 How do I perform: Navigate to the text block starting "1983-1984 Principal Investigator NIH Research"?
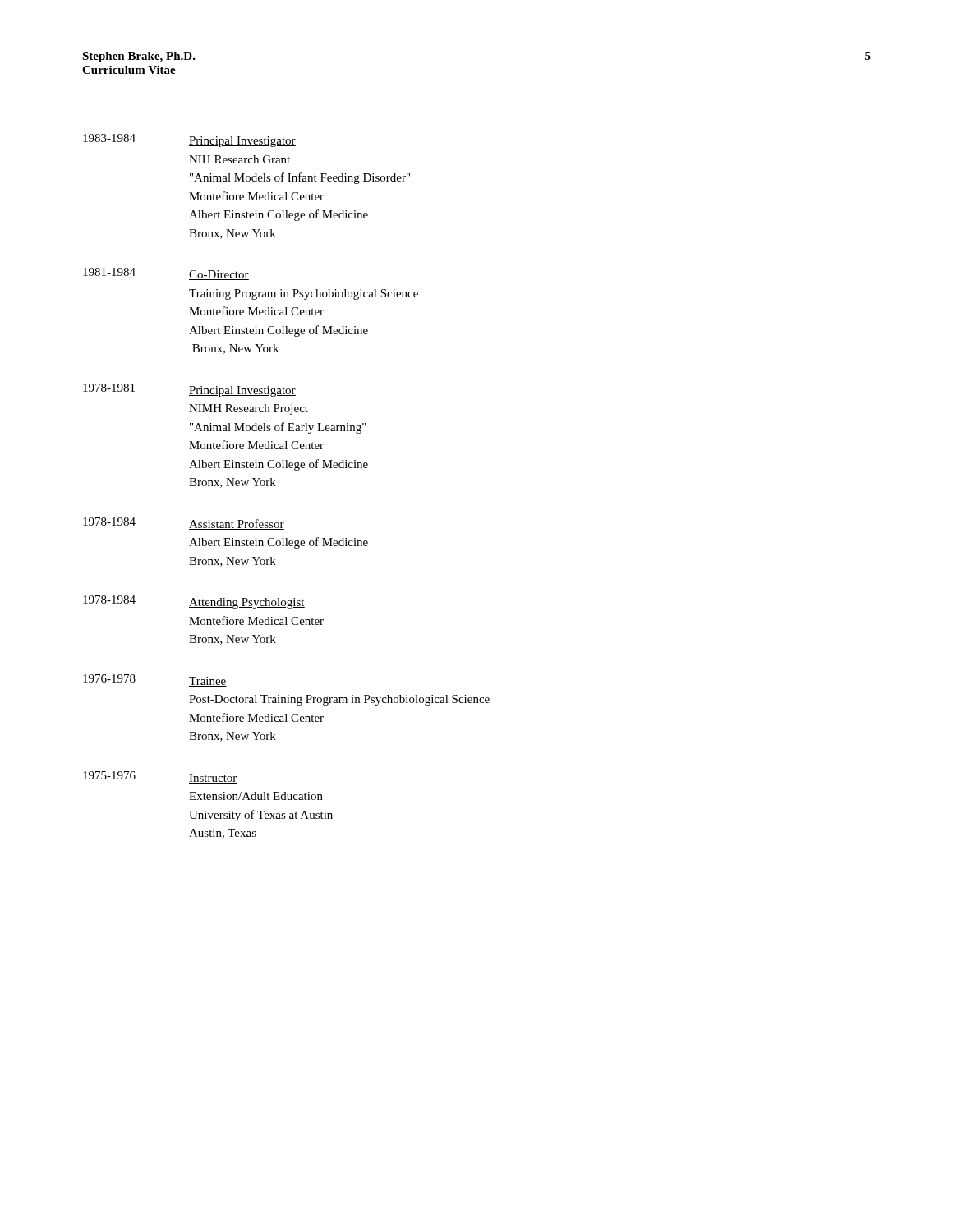click(189, 140)
